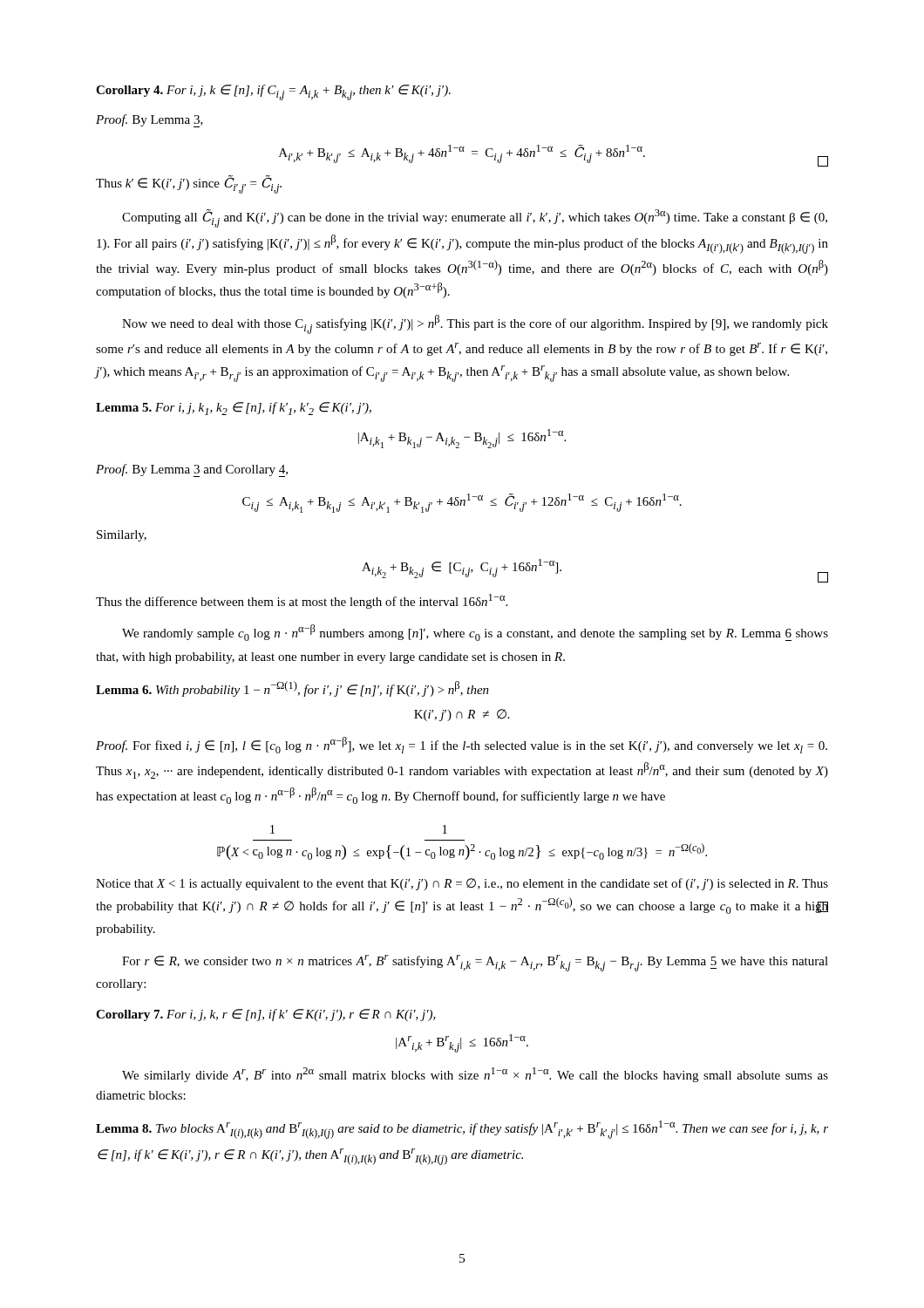Click the passage that begins "Now we need to"

(x=462, y=348)
